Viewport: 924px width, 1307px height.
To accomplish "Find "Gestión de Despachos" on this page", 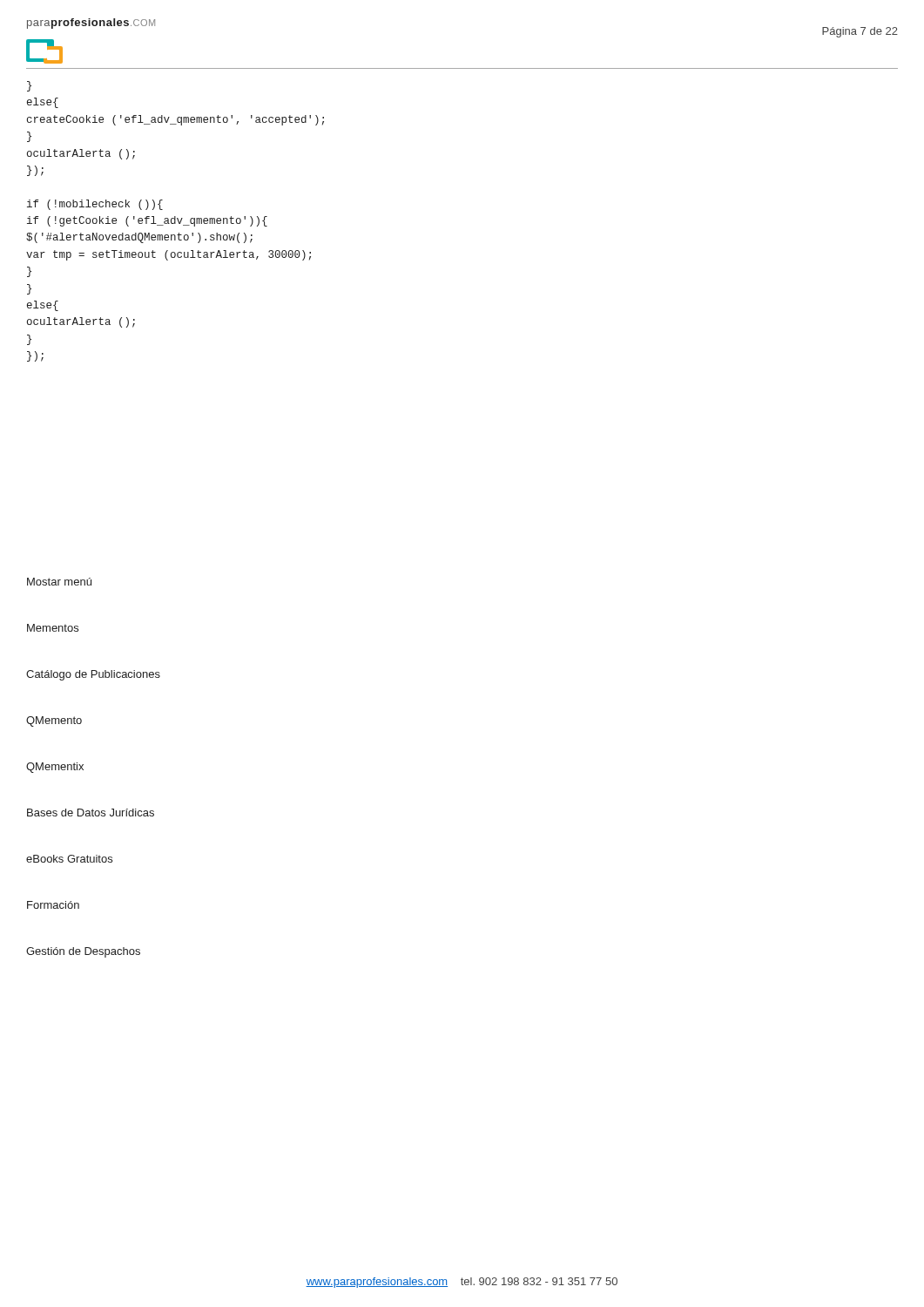I will coord(83,951).
